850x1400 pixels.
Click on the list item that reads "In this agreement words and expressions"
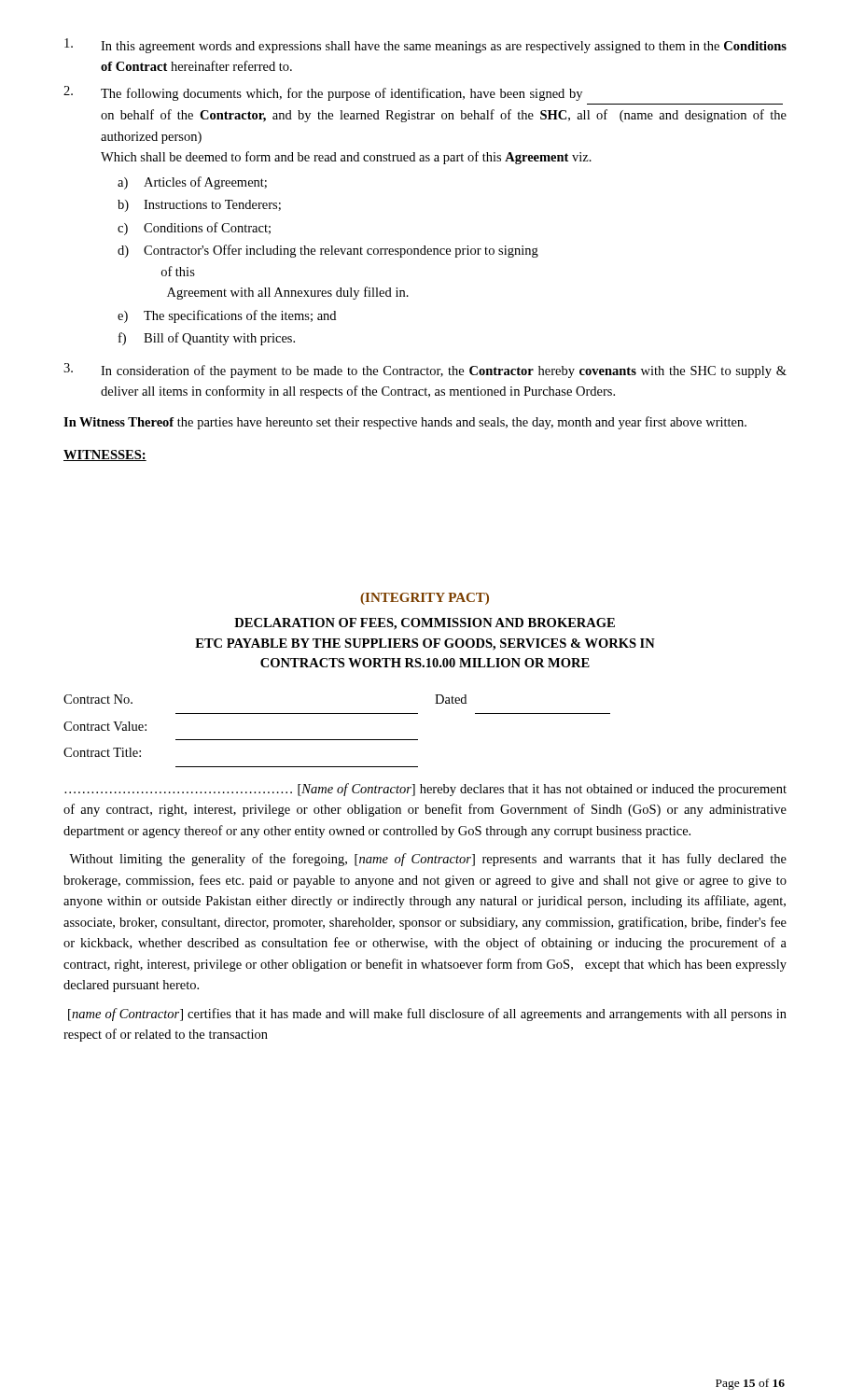[x=425, y=56]
